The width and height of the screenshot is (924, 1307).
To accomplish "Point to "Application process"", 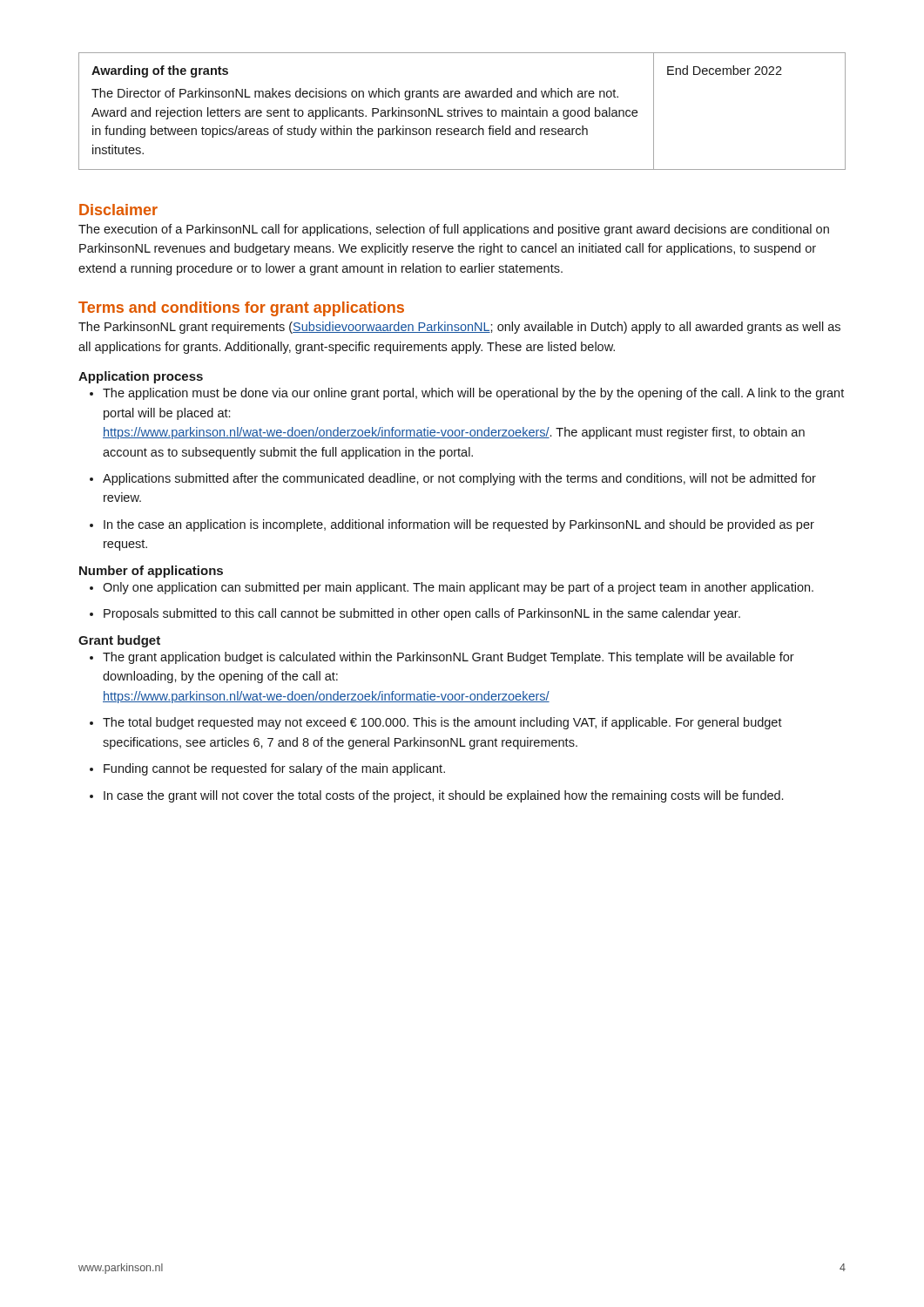I will [x=141, y=376].
